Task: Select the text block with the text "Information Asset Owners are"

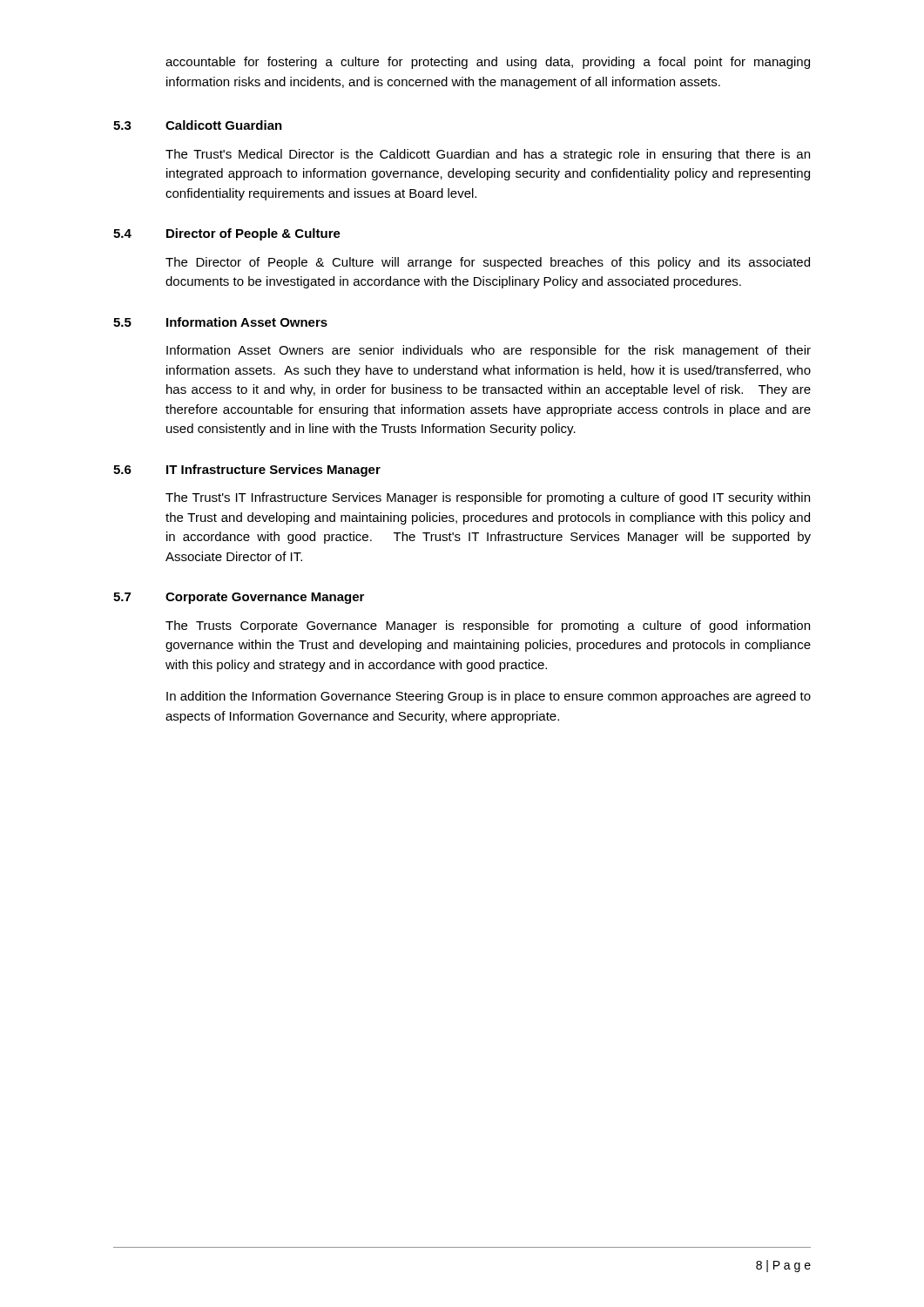Action: [x=488, y=390]
